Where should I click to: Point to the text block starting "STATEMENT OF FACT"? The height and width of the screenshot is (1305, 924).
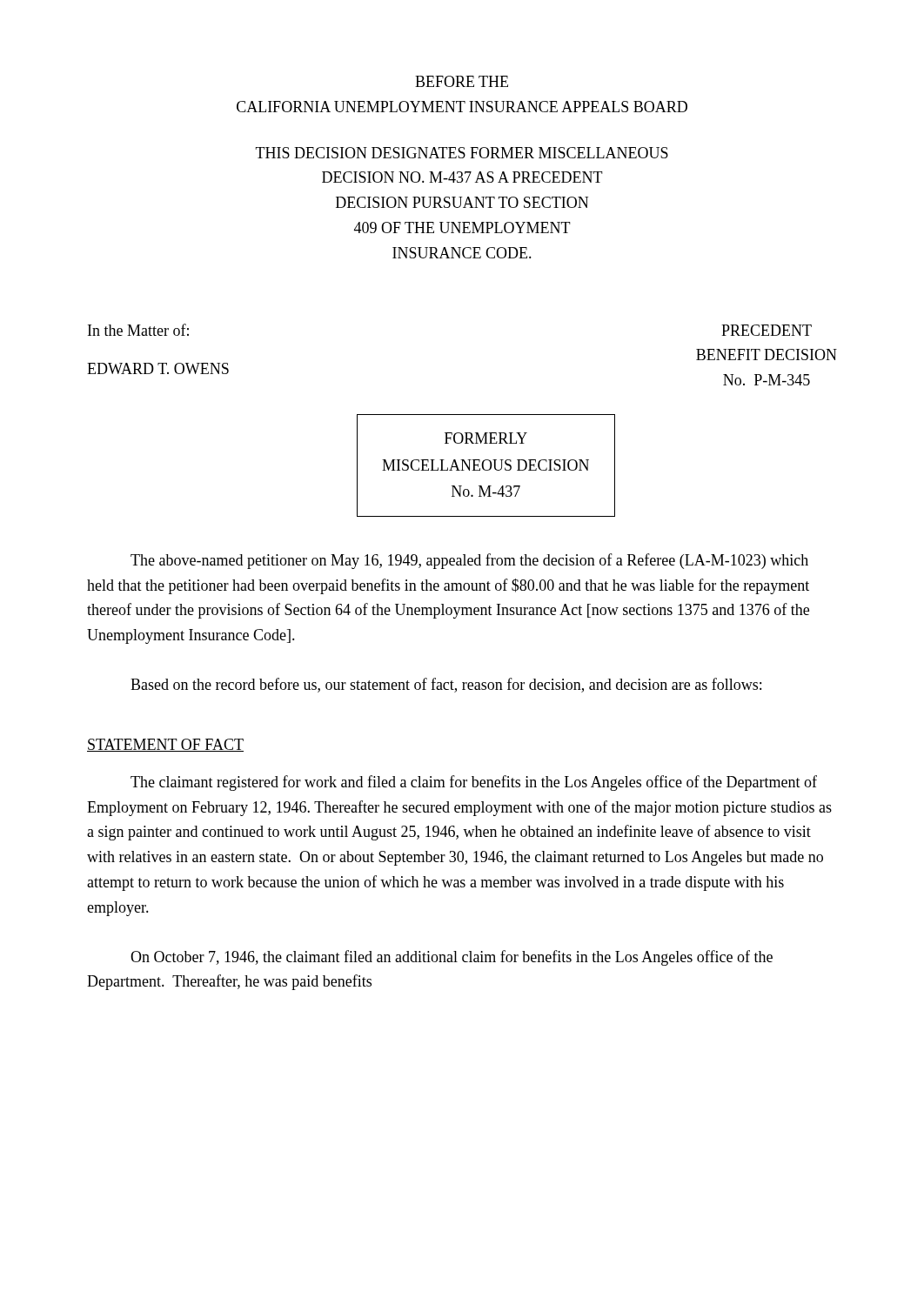pos(165,745)
